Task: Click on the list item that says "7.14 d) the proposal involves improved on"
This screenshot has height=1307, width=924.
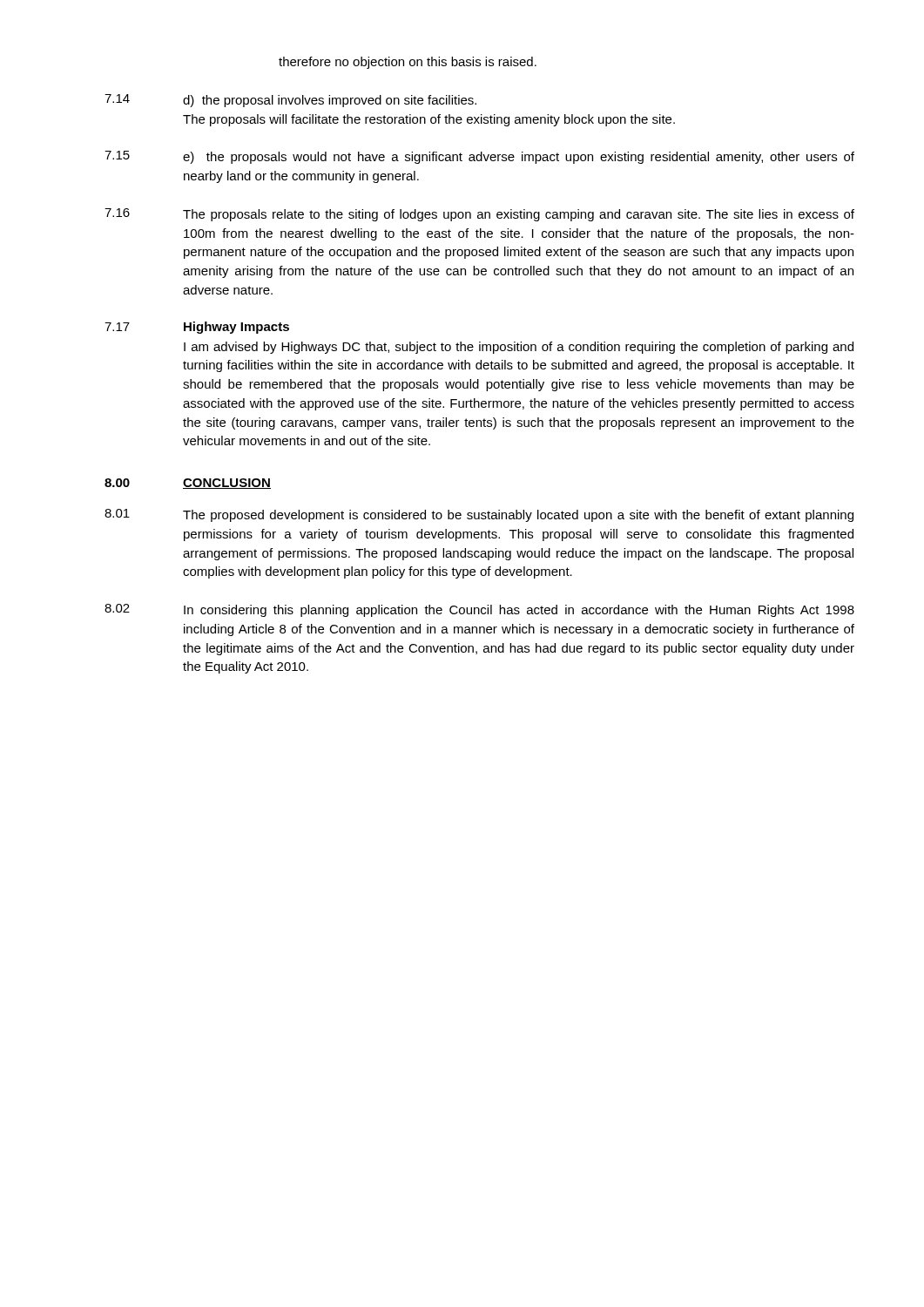Action: (479, 109)
